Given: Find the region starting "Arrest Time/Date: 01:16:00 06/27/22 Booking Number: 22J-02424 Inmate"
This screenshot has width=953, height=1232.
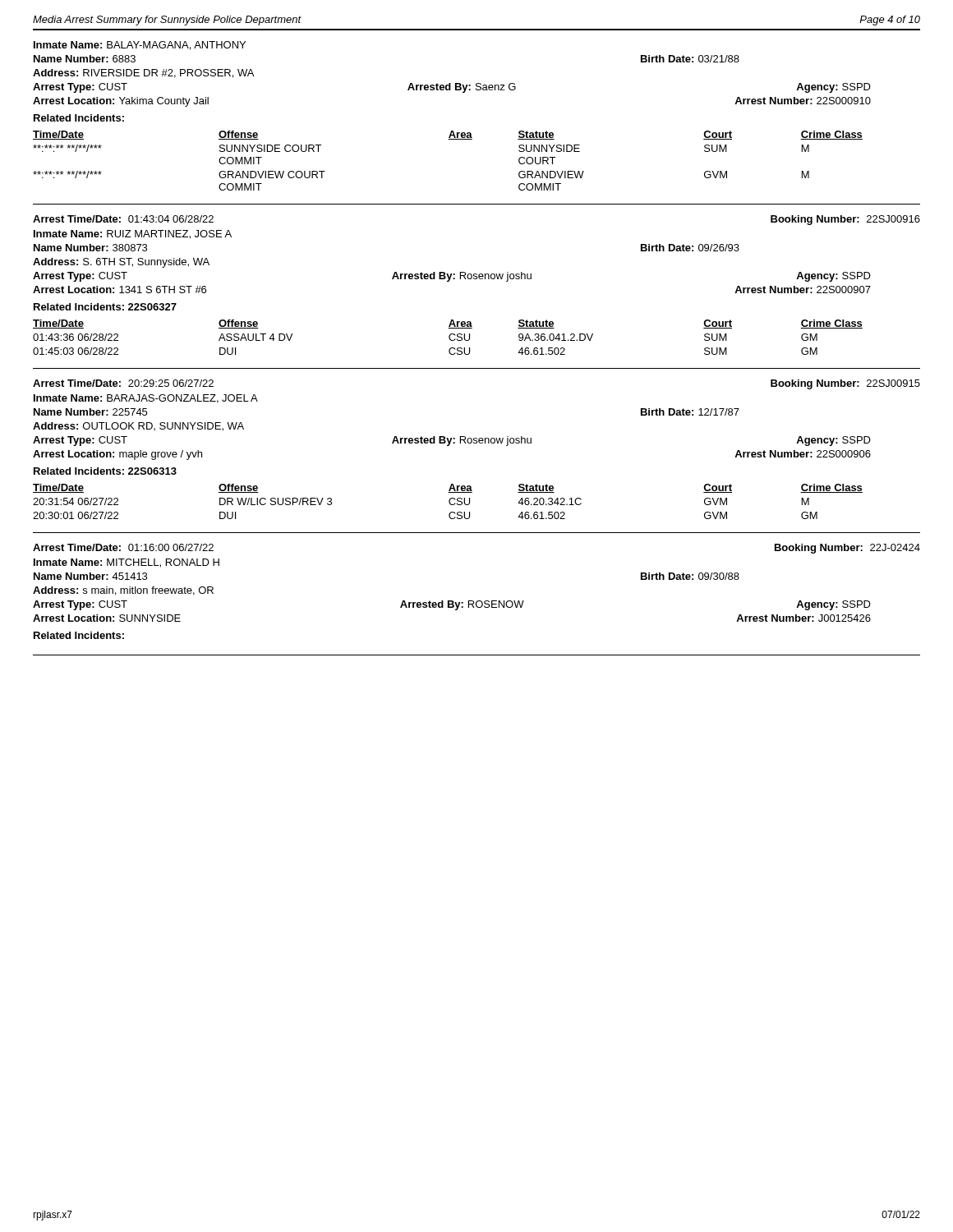Looking at the screenshot, I should 476,591.
